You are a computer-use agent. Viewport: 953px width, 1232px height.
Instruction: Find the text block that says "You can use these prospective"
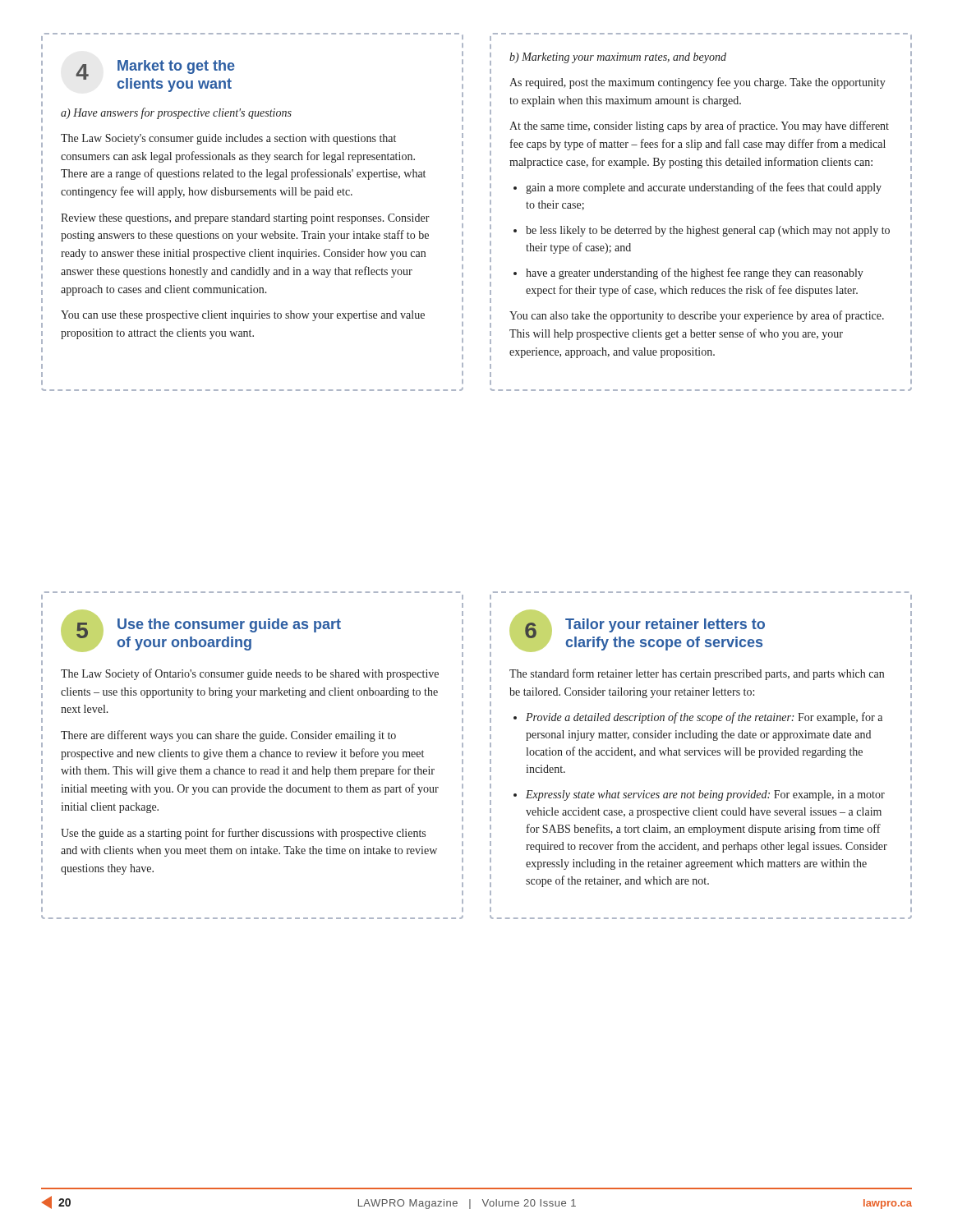[x=252, y=324]
